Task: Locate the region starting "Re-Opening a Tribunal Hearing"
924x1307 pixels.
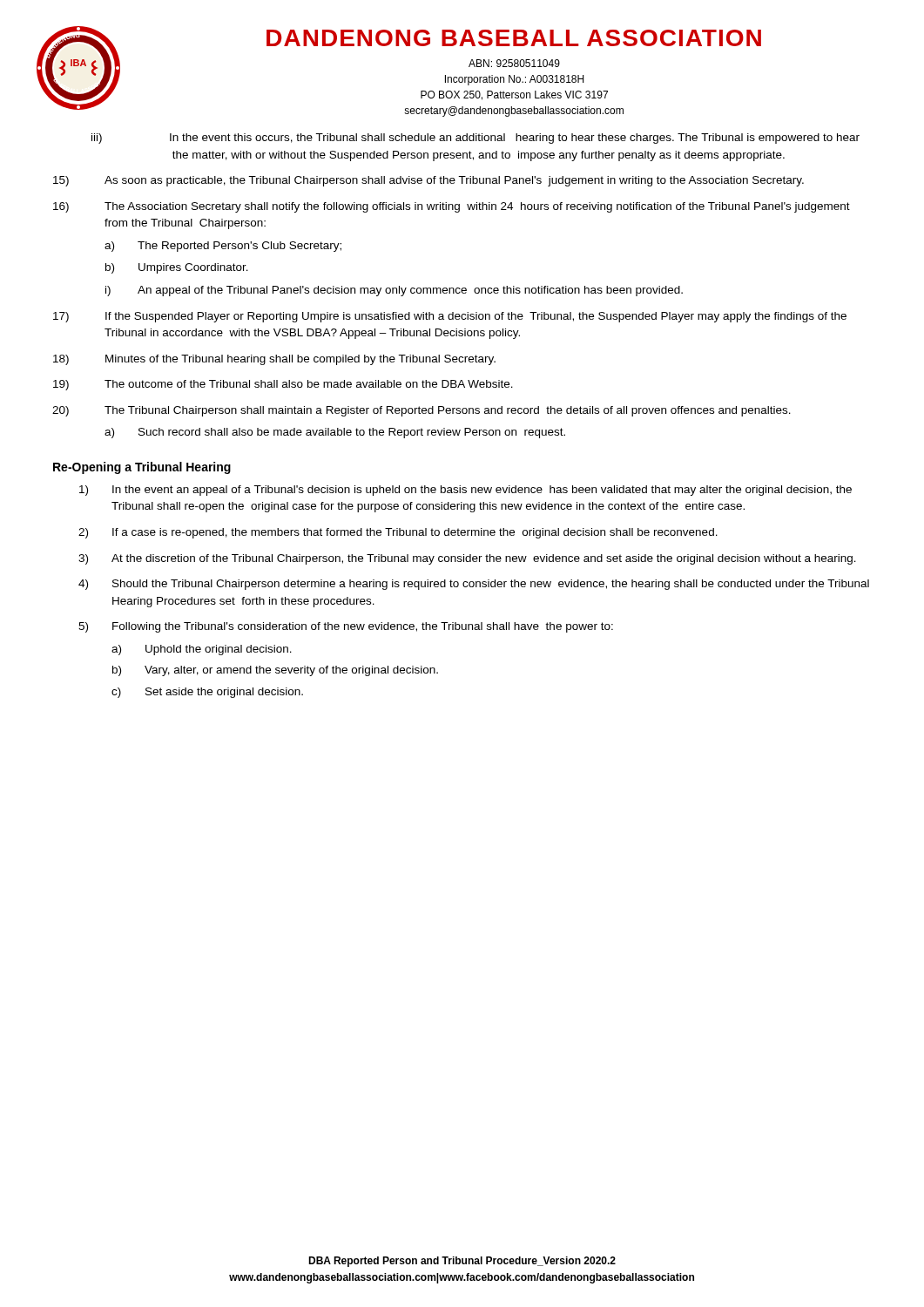Action: (142, 467)
